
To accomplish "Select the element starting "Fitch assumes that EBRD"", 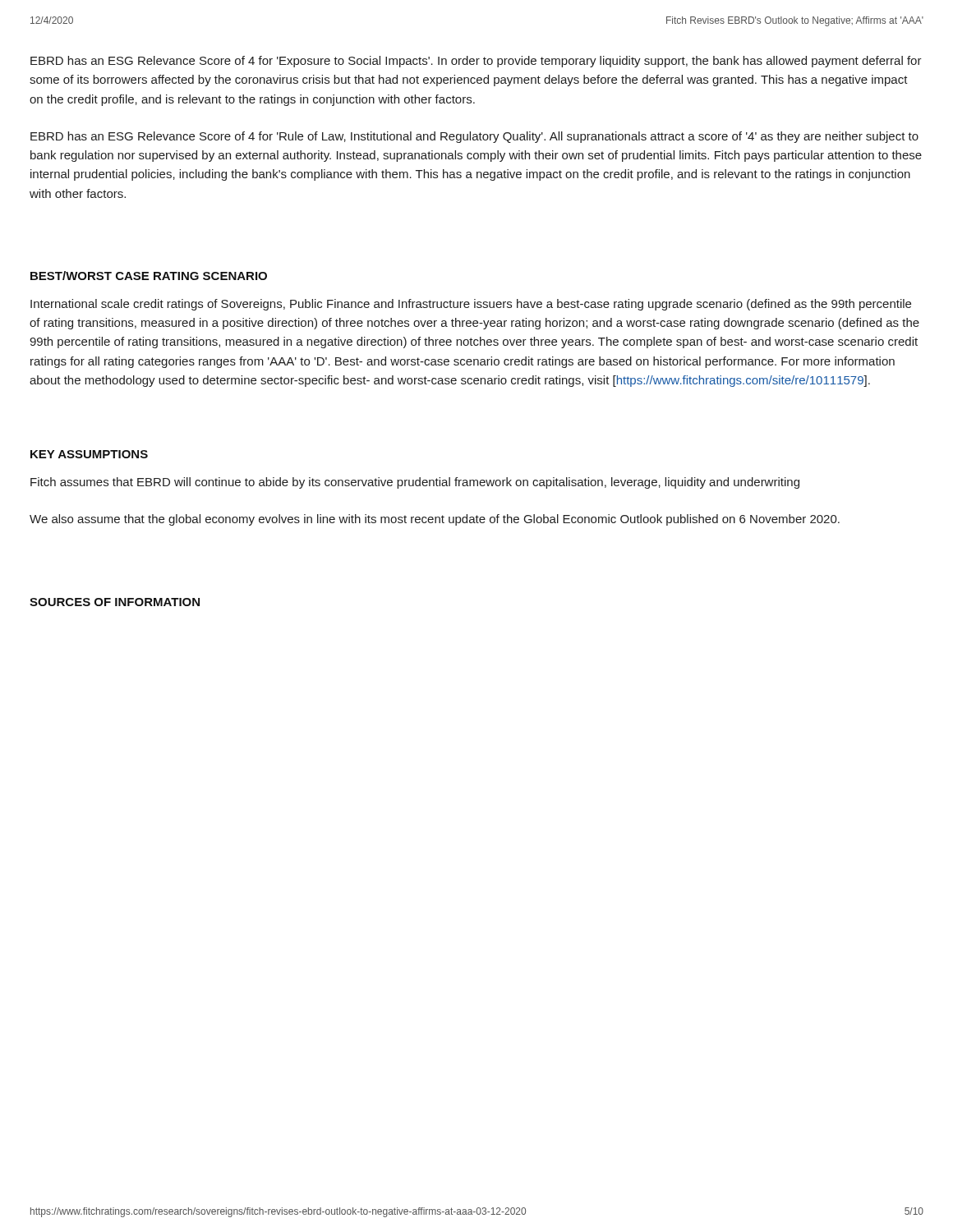I will tap(415, 482).
